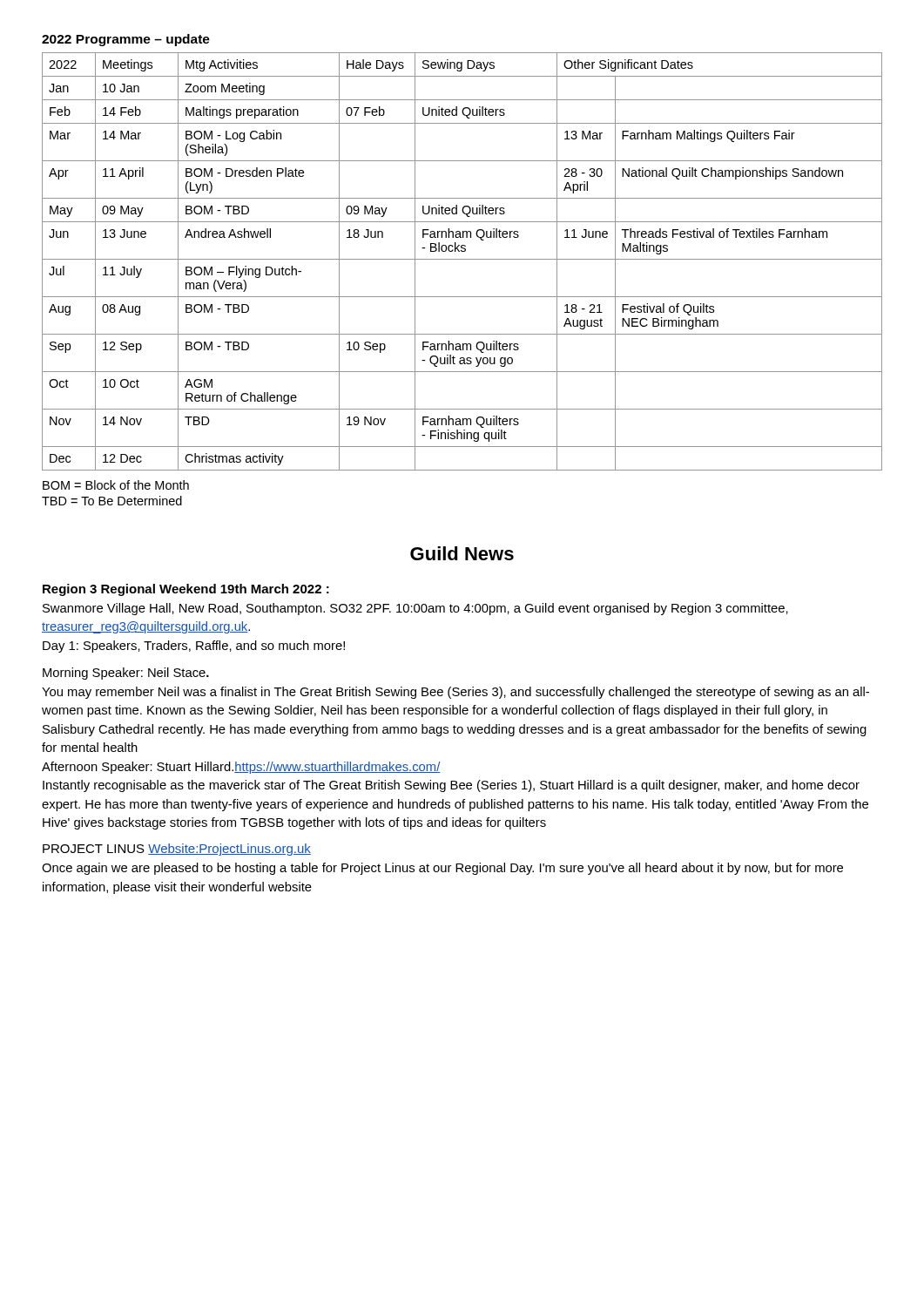This screenshot has height=1307, width=924.
Task: Select the table that reads "Festival of Quilts NEC"
Action: tap(462, 261)
